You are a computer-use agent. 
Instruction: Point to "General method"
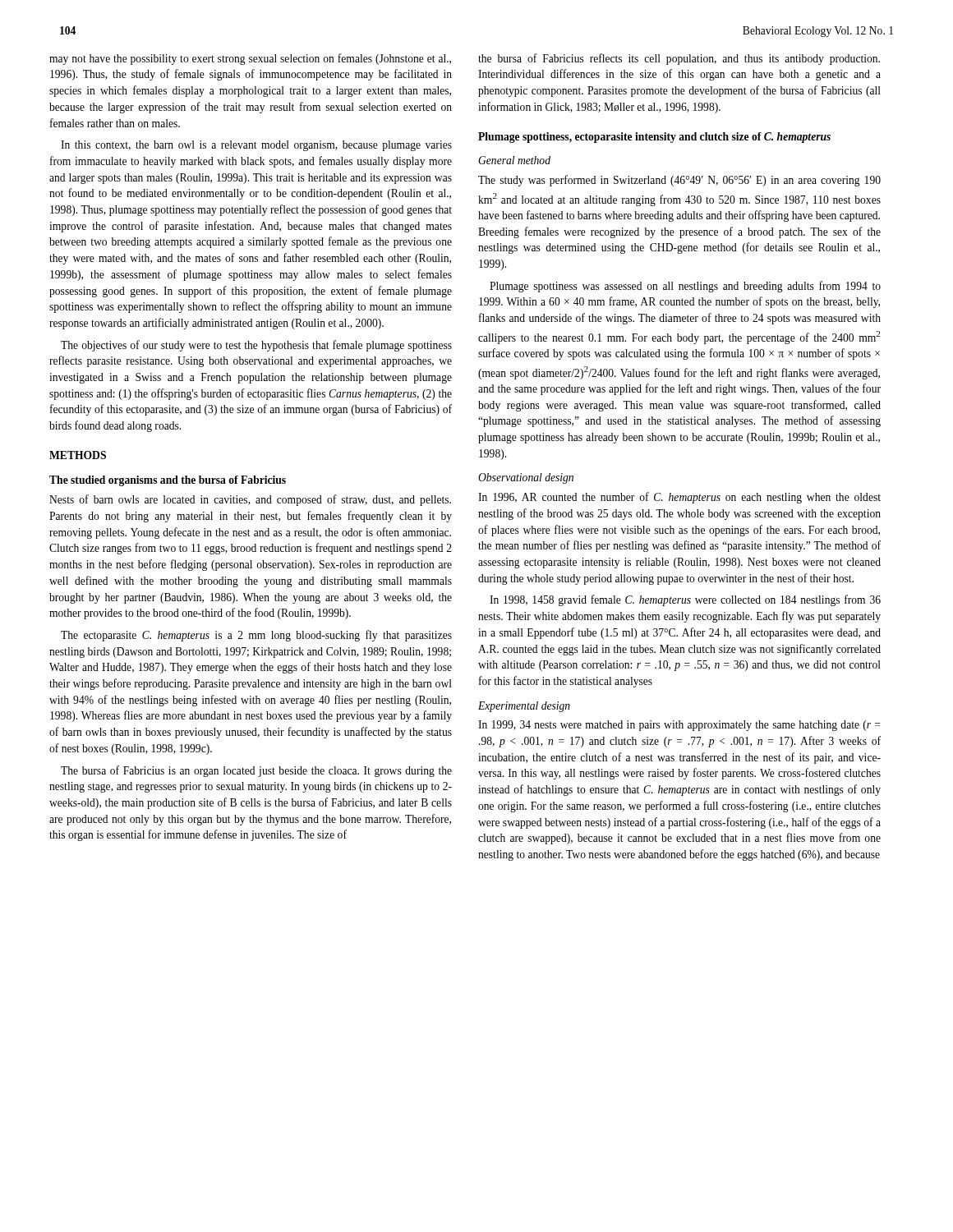(514, 161)
